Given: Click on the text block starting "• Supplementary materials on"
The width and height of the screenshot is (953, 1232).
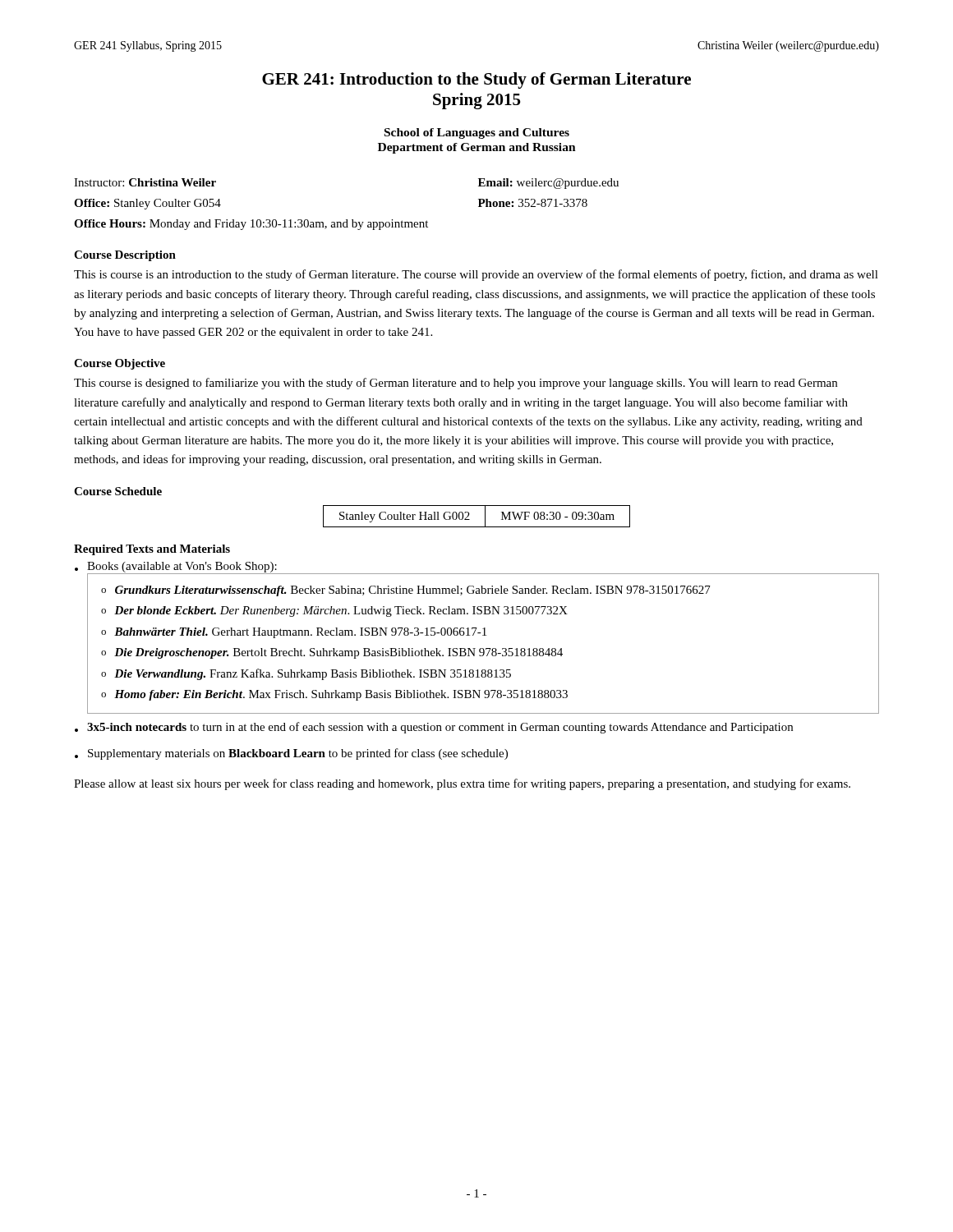Looking at the screenshot, I should point(476,756).
